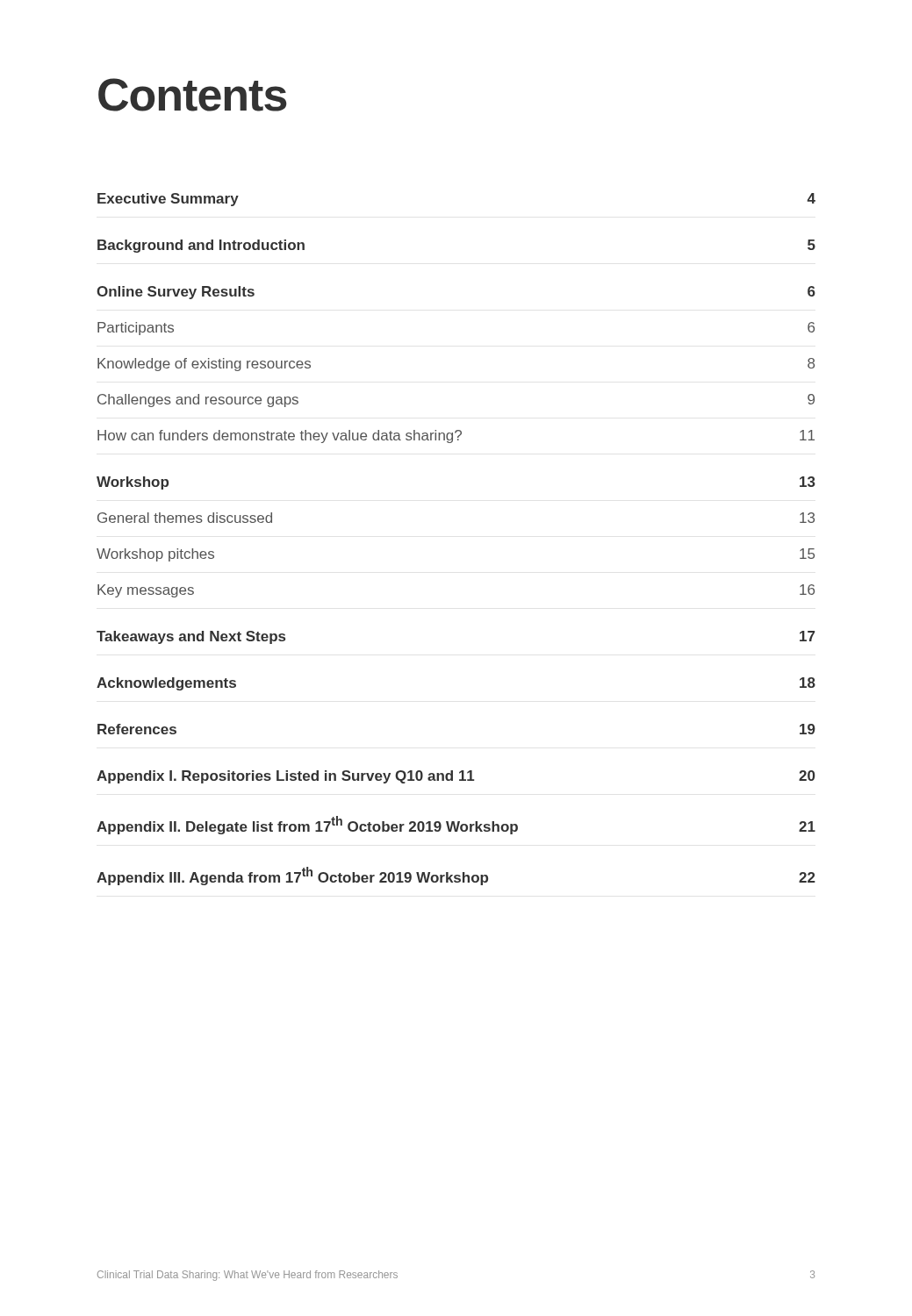Screen dimensions: 1316x912
Task: Locate the text block starting "Workshop 13"
Action: 129,483
